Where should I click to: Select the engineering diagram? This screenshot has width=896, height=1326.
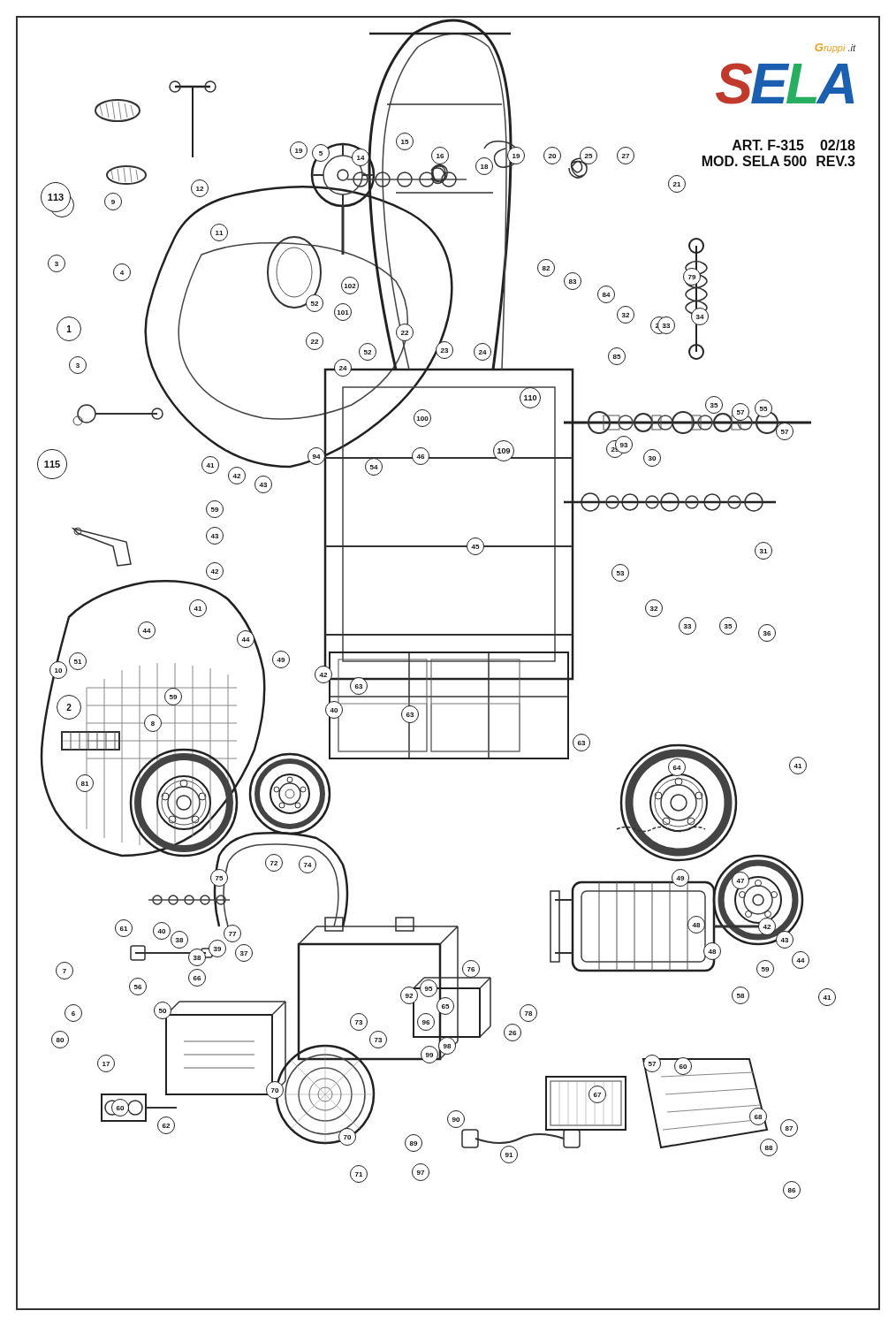[448, 663]
